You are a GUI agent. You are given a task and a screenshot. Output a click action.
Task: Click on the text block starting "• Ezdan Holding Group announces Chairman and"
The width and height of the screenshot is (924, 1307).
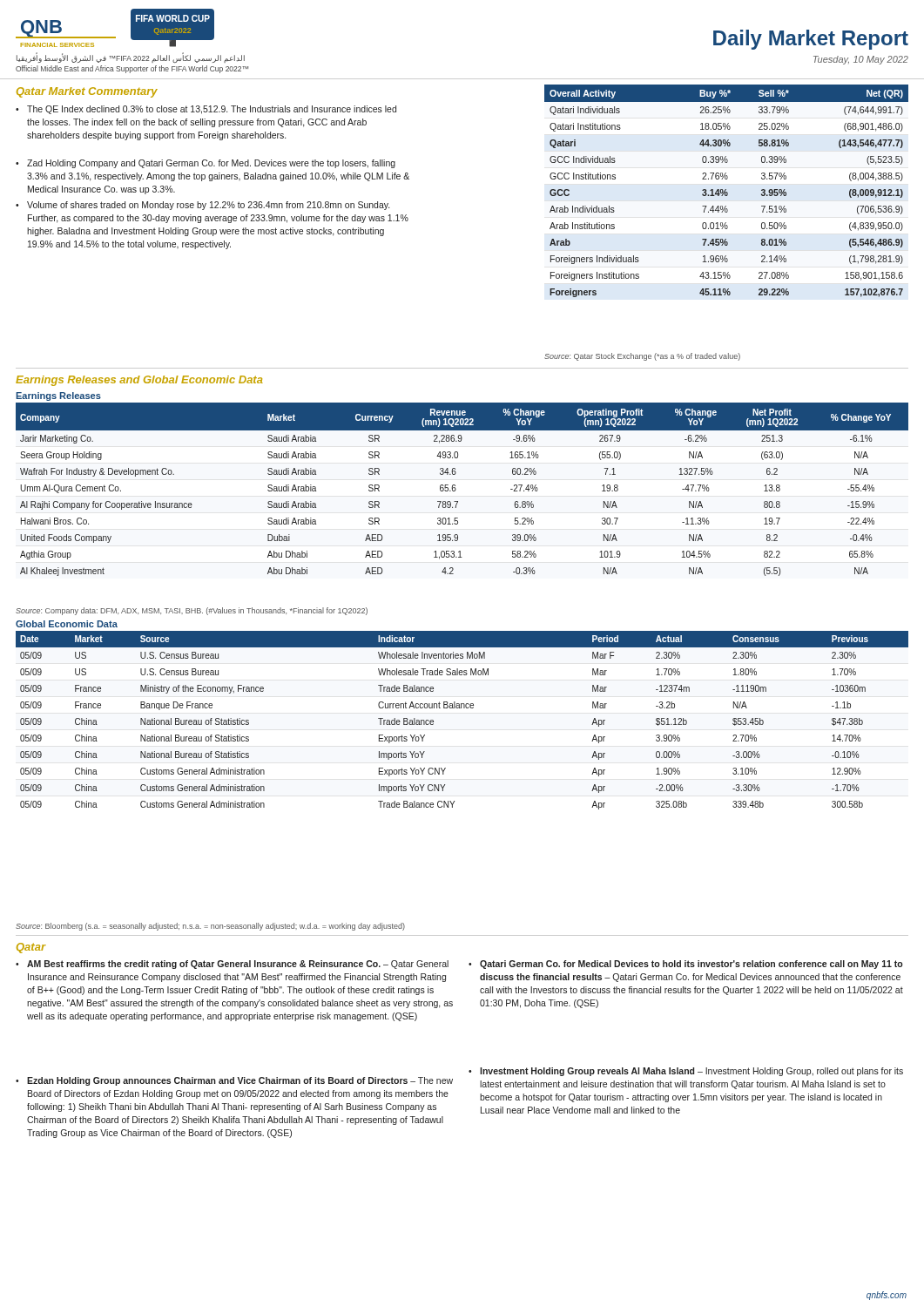point(236,1107)
